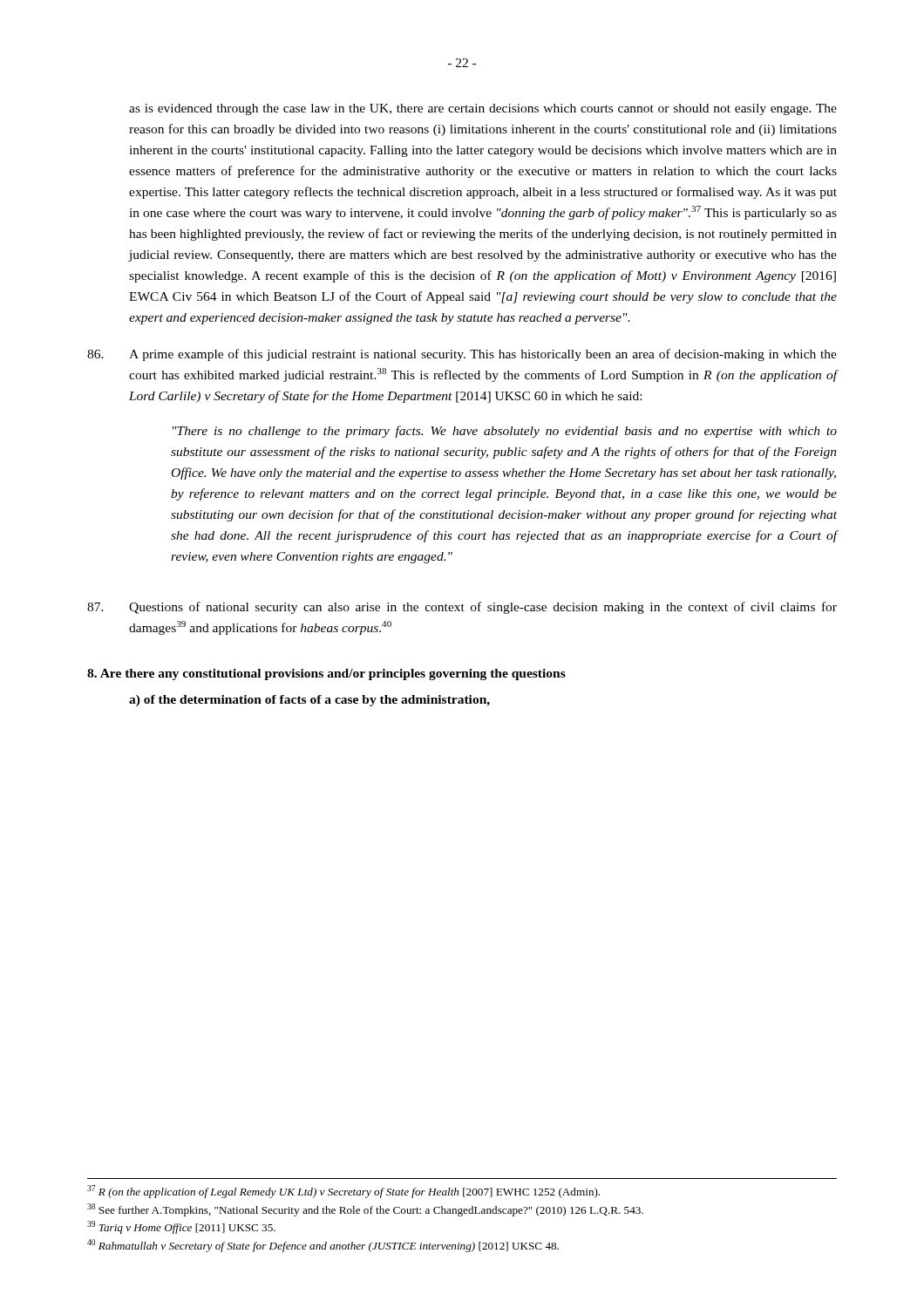The image size is (924, 1308).
Task: Select the region starting "38 See further A.Tompkins, "National"
Action: pyautogui.click(x=365, y=1209)
